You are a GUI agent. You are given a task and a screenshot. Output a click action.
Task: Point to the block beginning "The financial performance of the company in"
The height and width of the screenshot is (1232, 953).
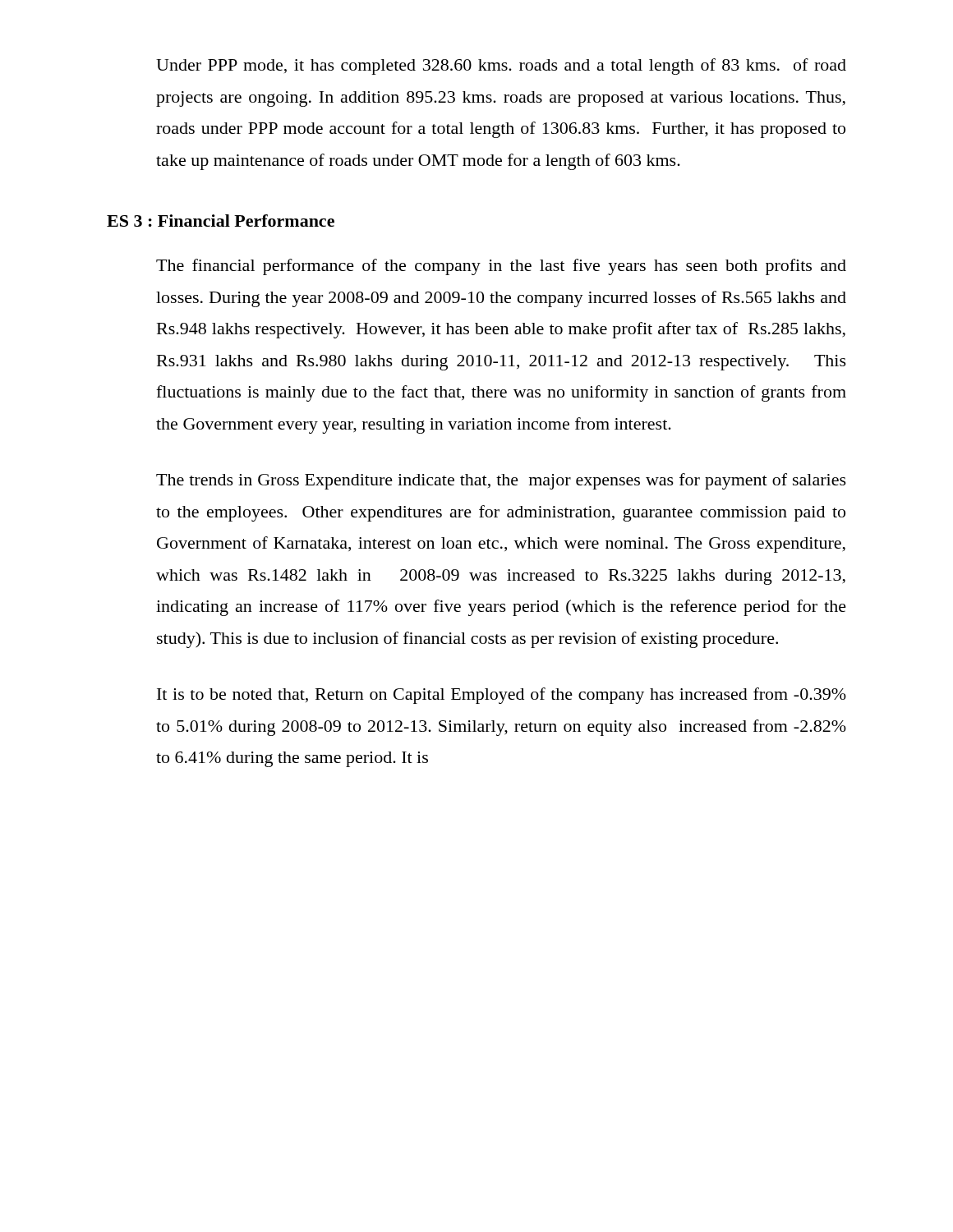tap(501, 344)
